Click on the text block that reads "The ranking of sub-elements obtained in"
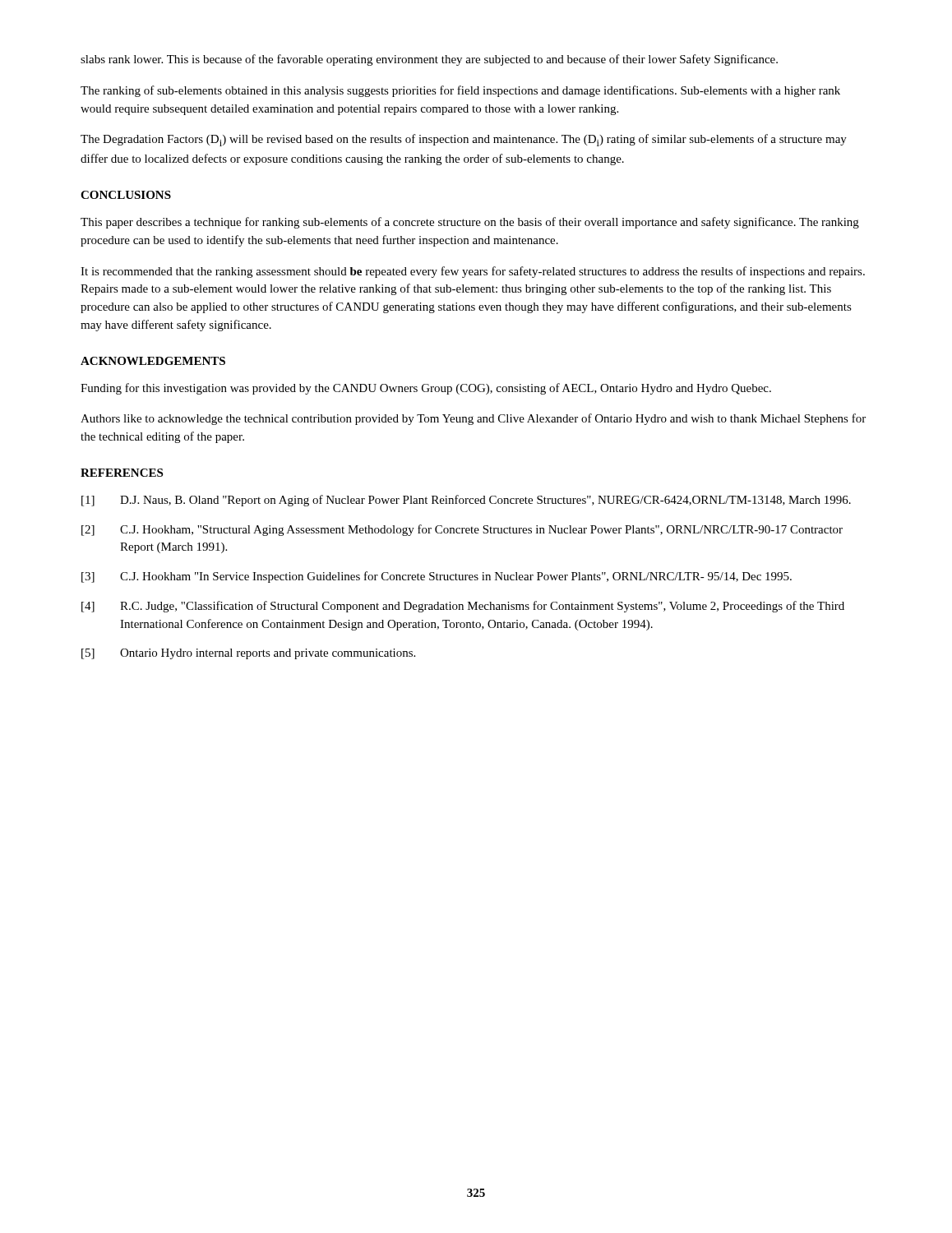This screenshot has width=952, height=1233. [461, 99]
